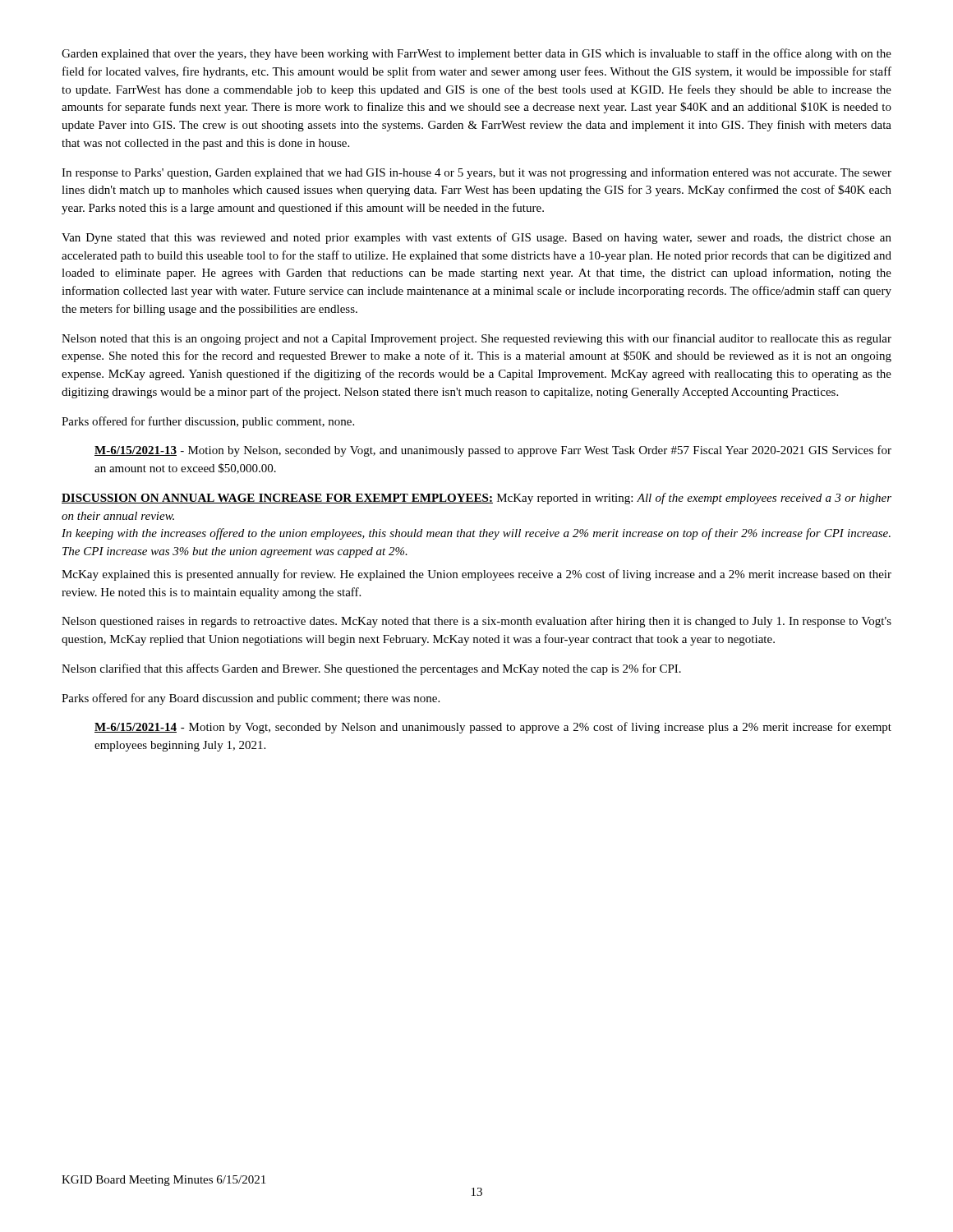Select the text block starting "Garden explained that over the years, they"
Screen dimensions: 1232x953
coord(476,99)
